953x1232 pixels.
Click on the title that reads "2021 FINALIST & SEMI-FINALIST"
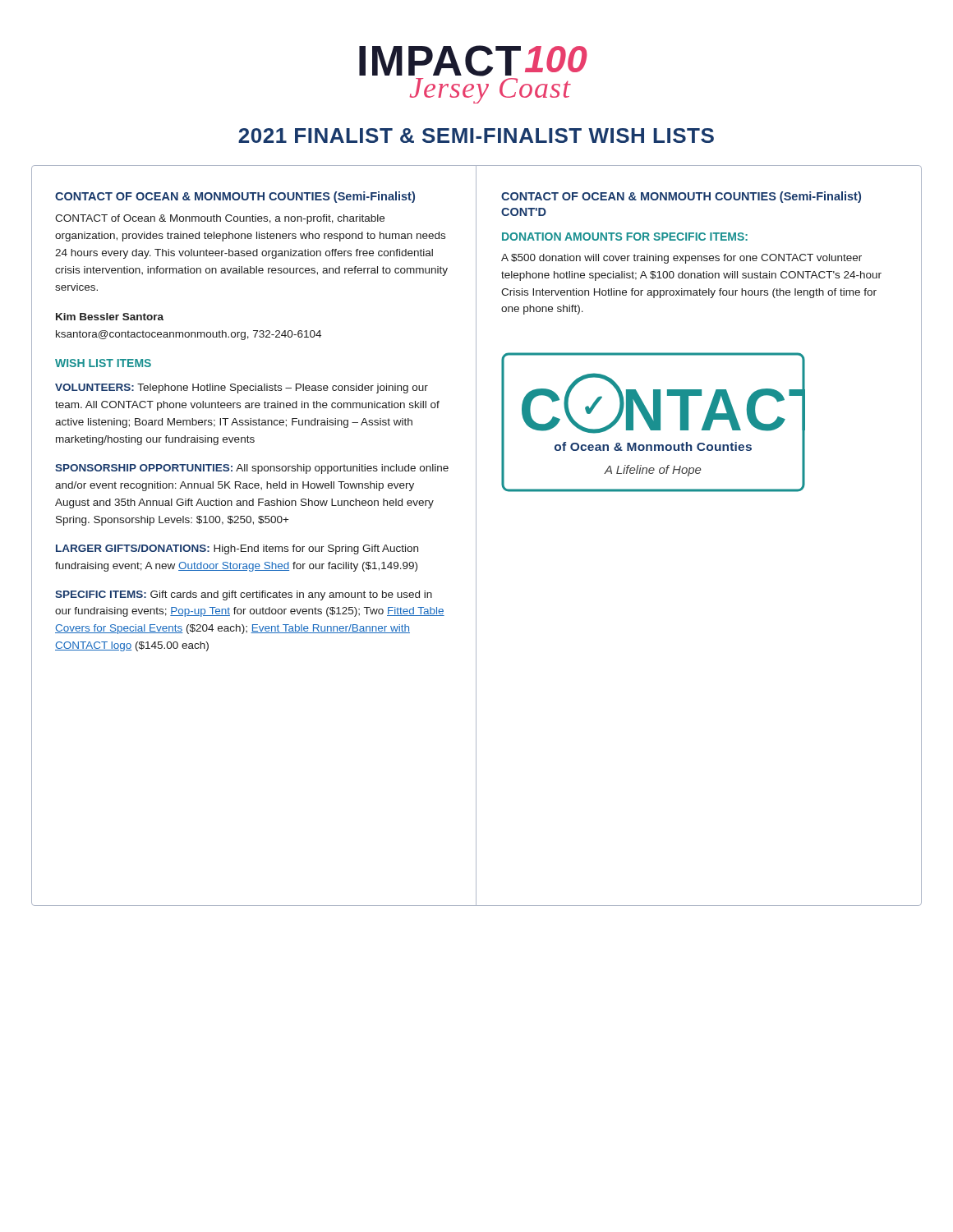click(476, 136)
